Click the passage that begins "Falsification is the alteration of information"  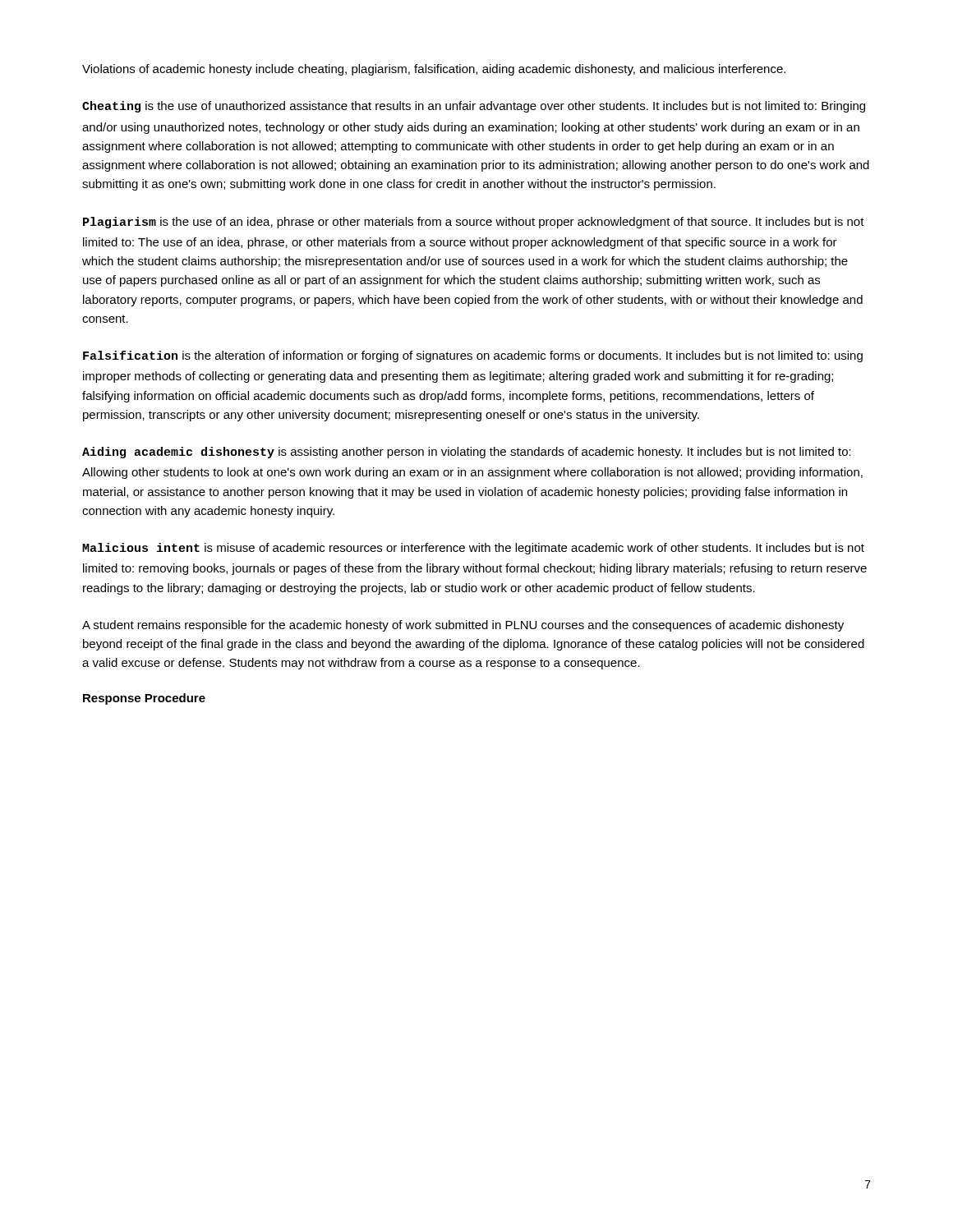[x=473, y=385]
